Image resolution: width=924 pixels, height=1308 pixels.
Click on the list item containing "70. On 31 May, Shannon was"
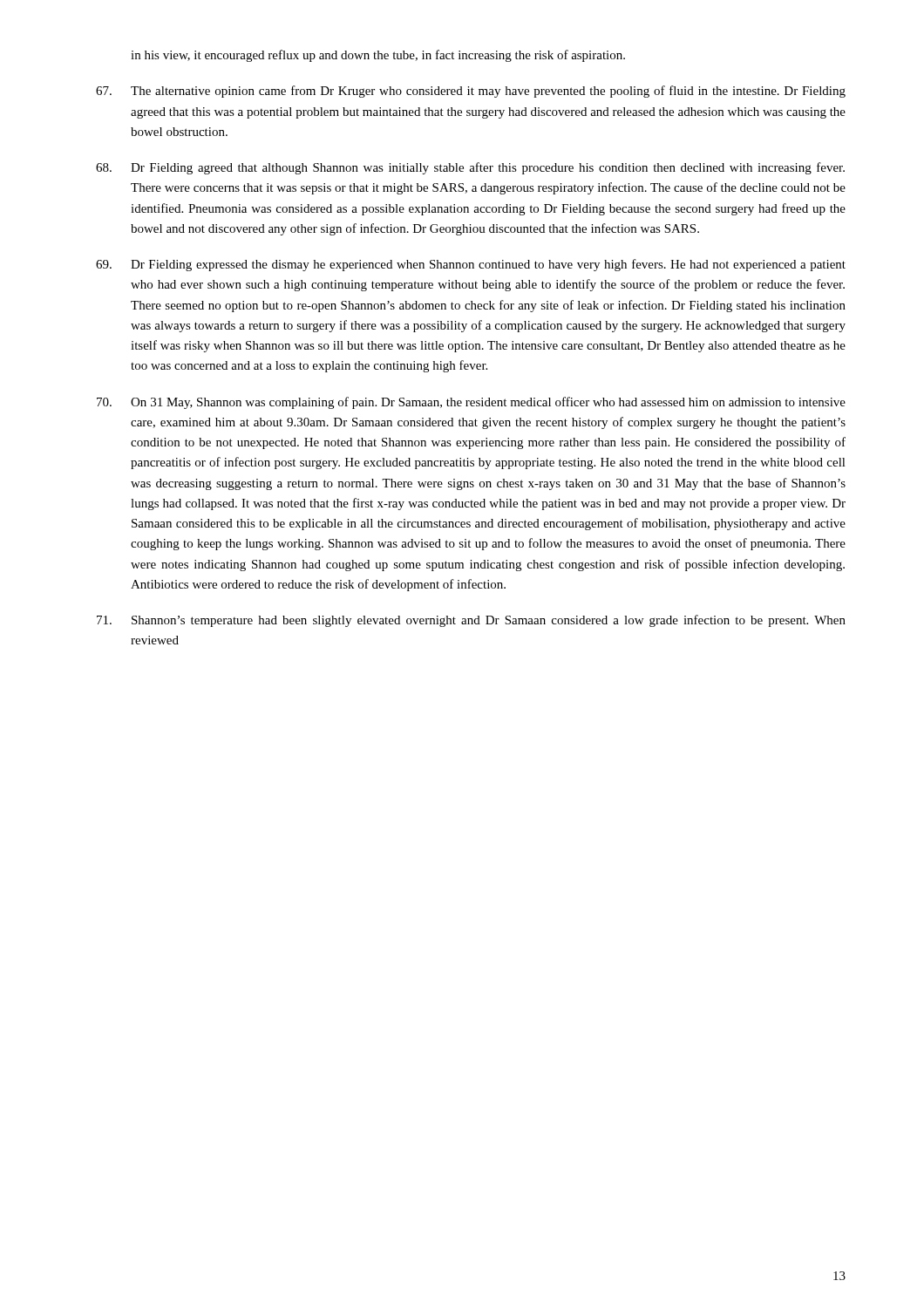tap(471, 493)
